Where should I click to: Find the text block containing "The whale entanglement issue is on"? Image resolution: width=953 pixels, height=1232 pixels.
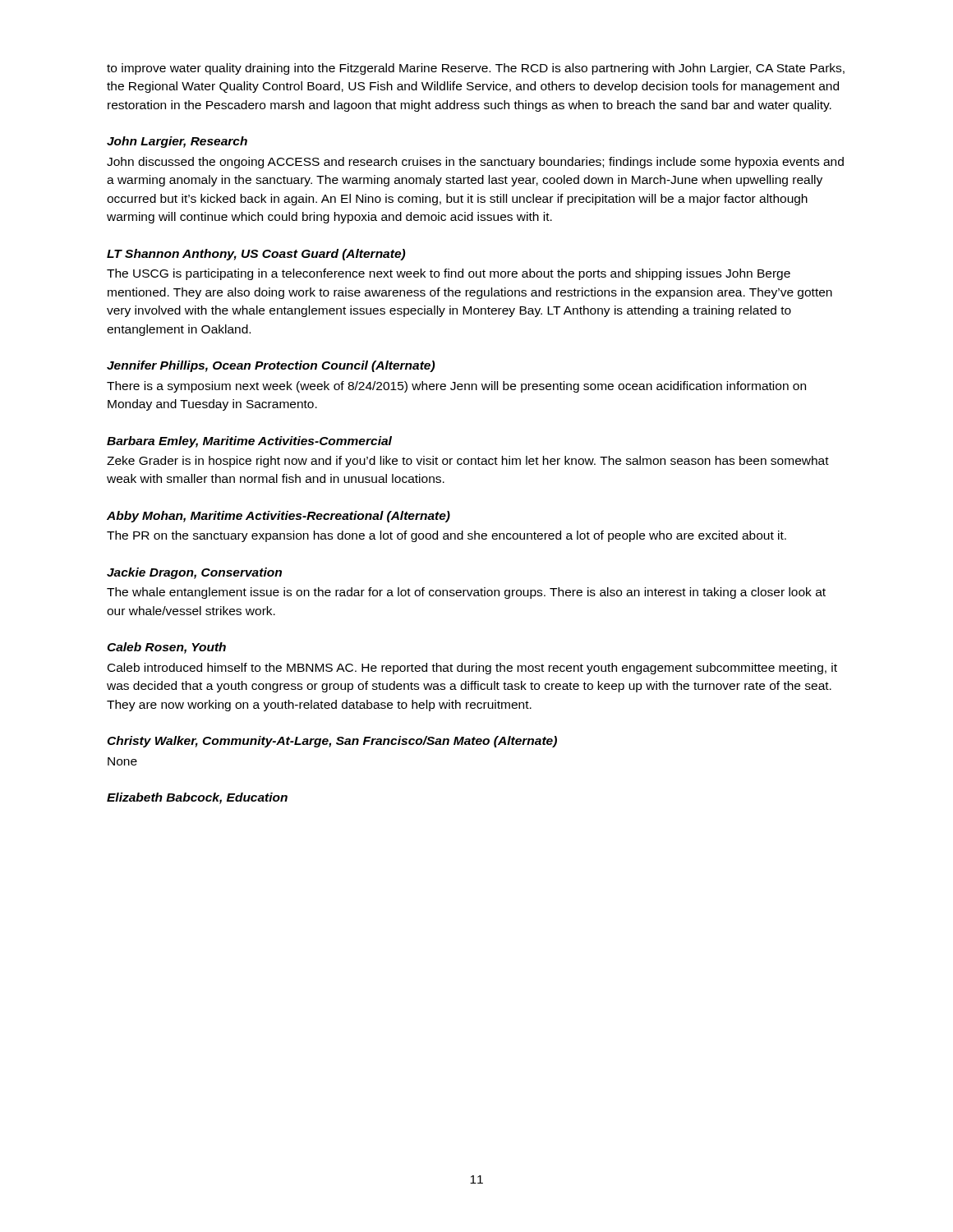tap(476, 602)
